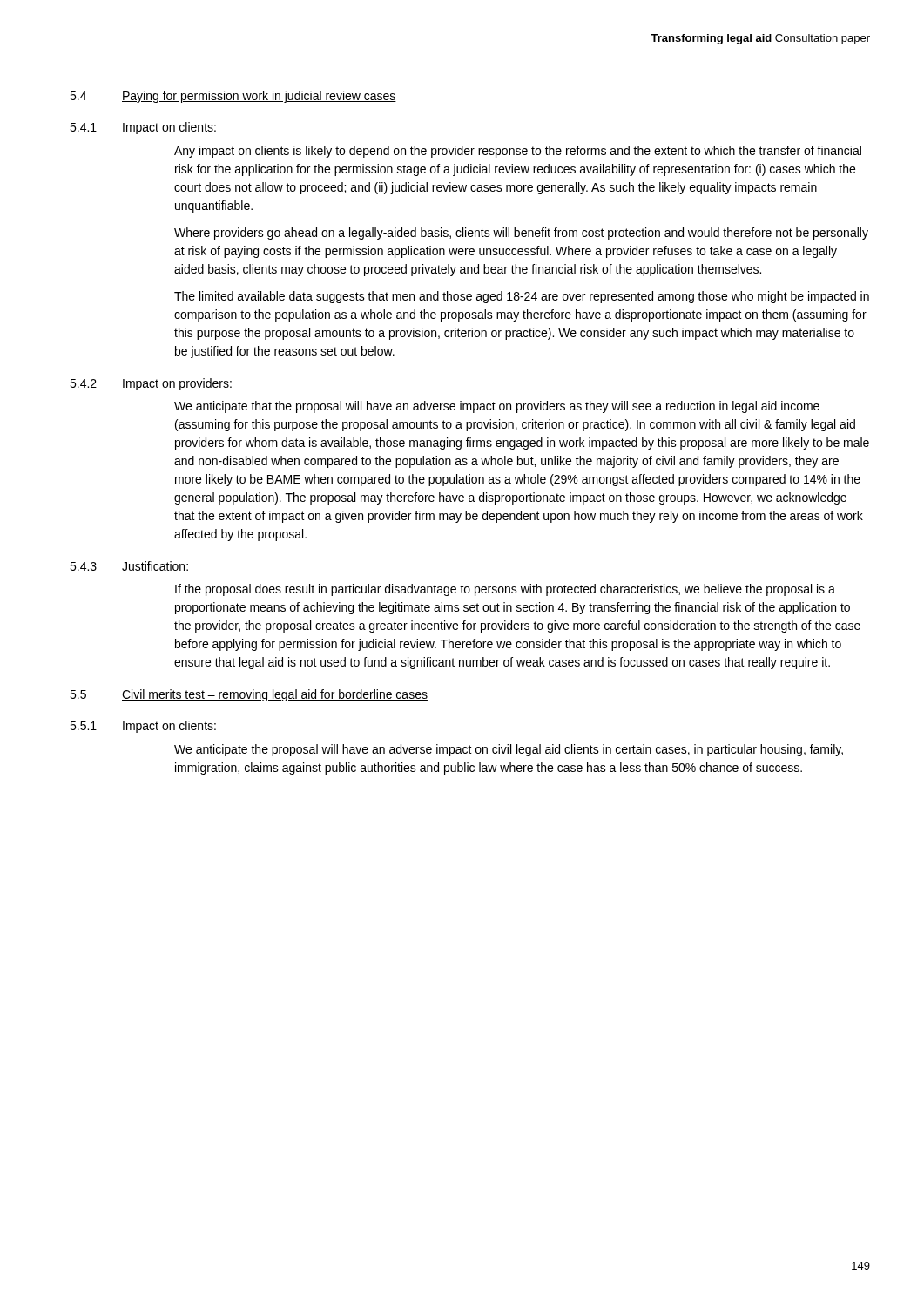Click on the section header that says "5.5.1 Impact on clients:"
Viewport: 924px width, 1307px height.
tap(143, 726)
